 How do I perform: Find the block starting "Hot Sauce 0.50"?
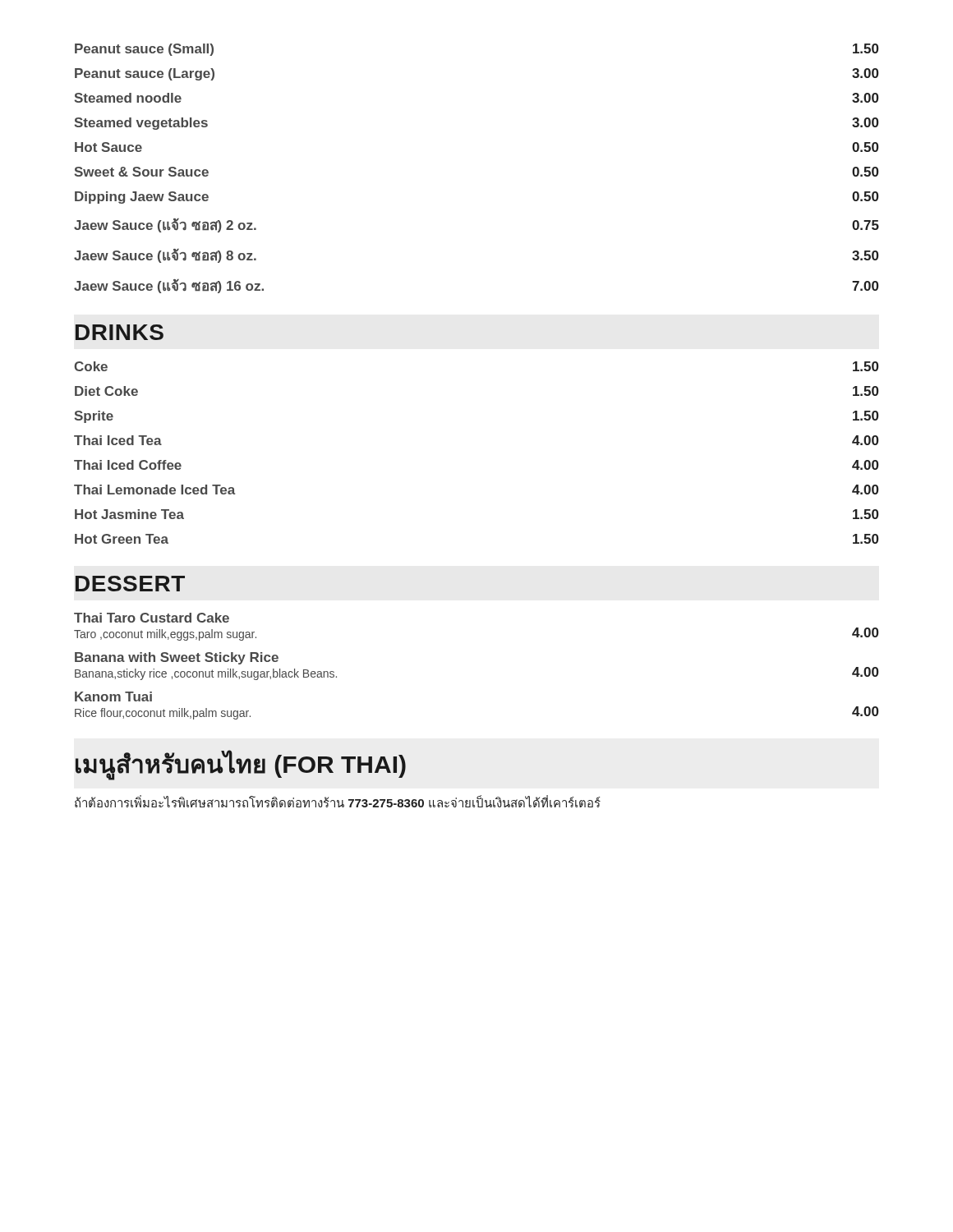point(106,147)
